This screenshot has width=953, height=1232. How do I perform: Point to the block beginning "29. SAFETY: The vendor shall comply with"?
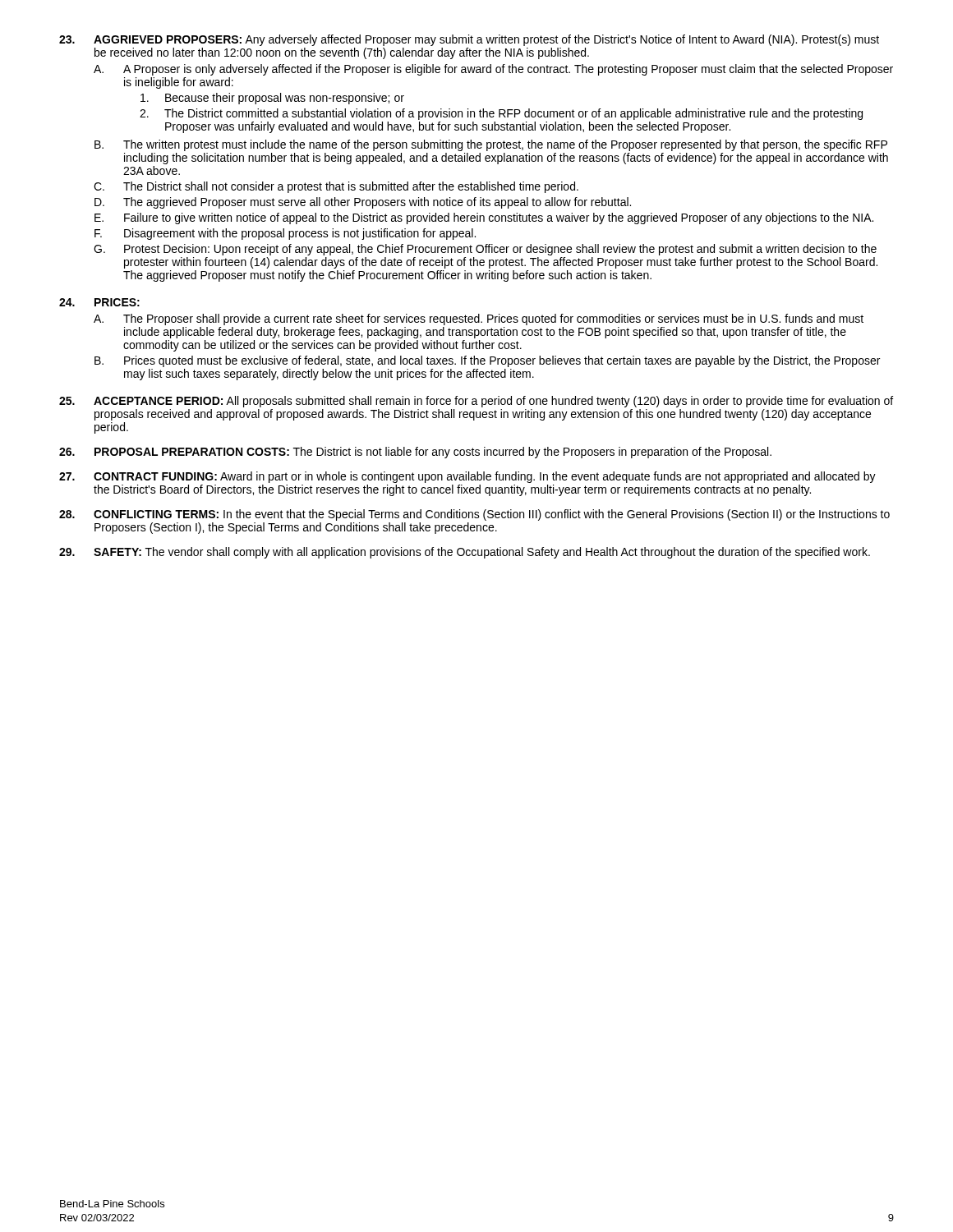tap(476, 552)
